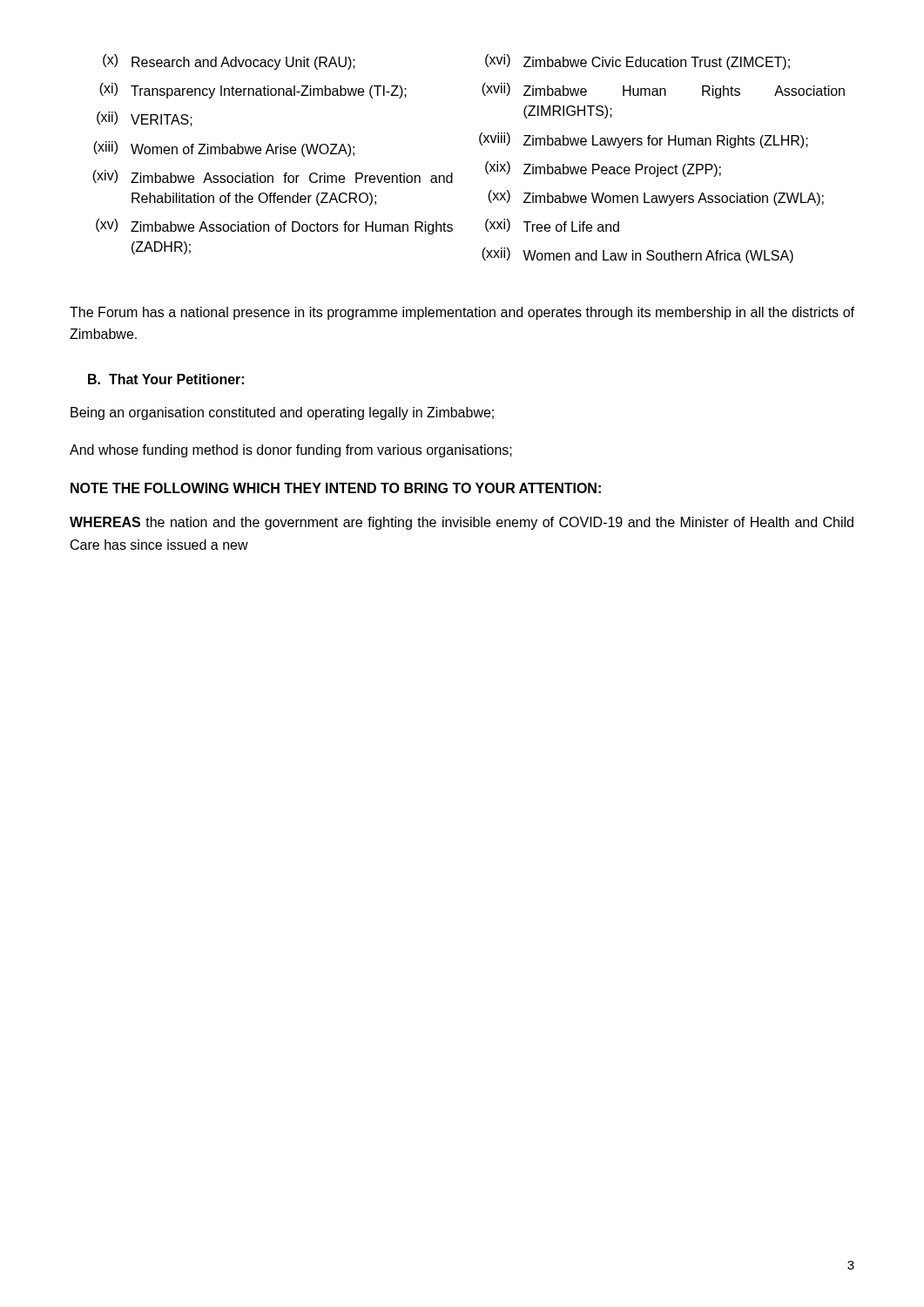Point to the region starting "And whose funding method is donor funding"
The height and width of the screenshot is (1307, 924).
(291, 450)
